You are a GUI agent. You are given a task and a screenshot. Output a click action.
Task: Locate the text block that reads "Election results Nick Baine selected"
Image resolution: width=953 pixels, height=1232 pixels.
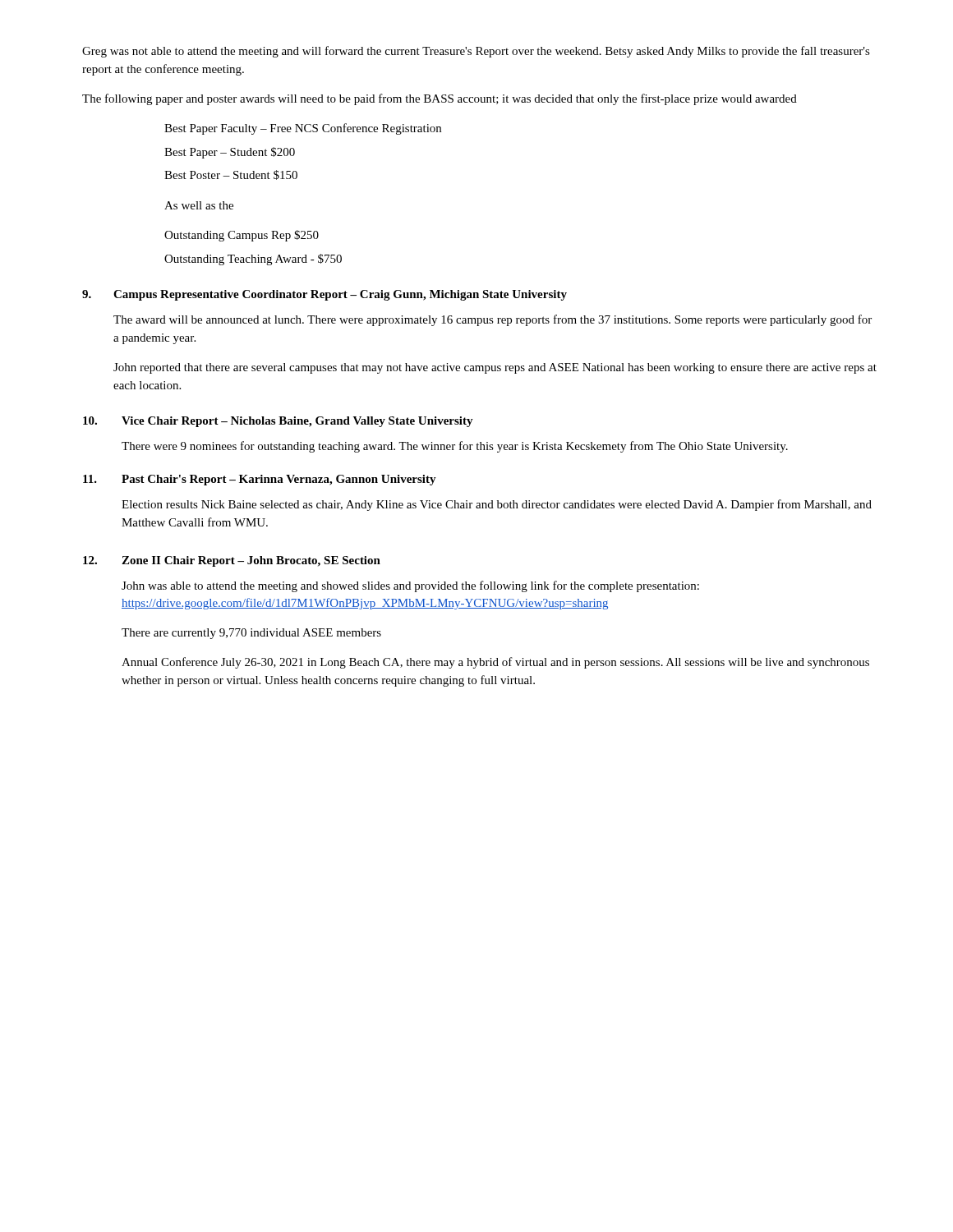pyautogui.click(x=497, y=513)
